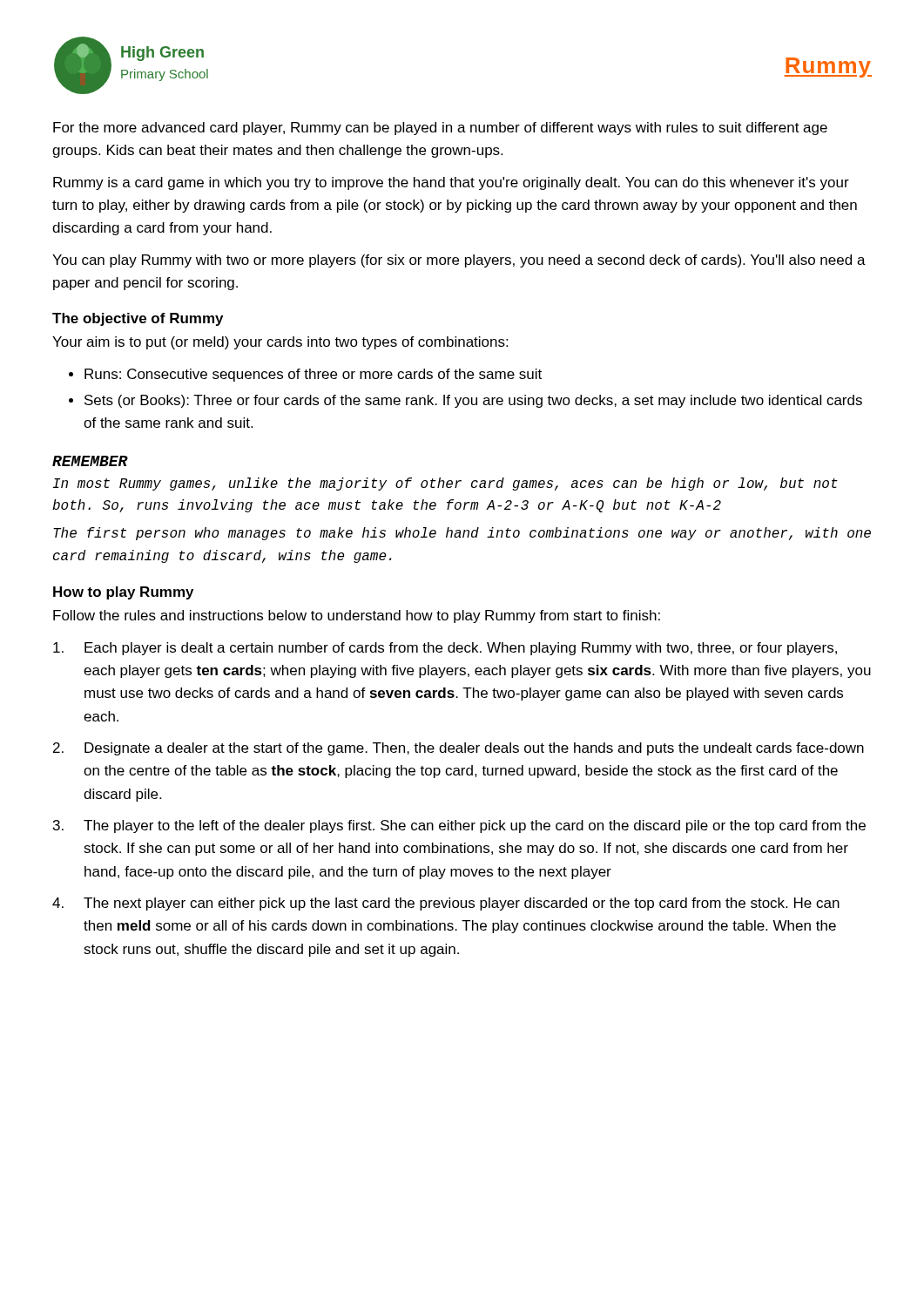Select the list item that reads "3. The player to the left of"

[462, 849]
